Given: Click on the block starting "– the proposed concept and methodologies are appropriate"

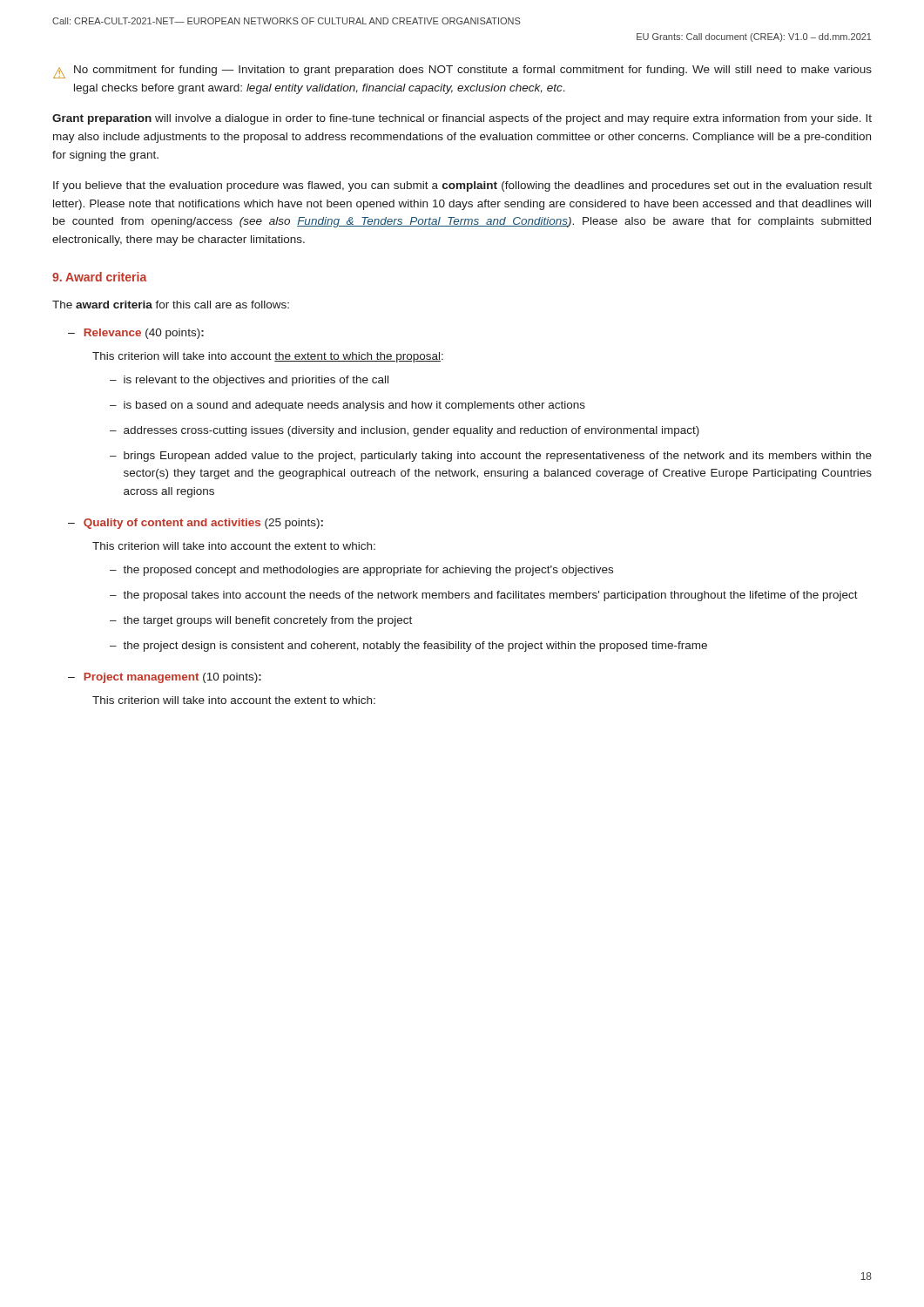Looking at the screenshot, I should click(362, 570).
